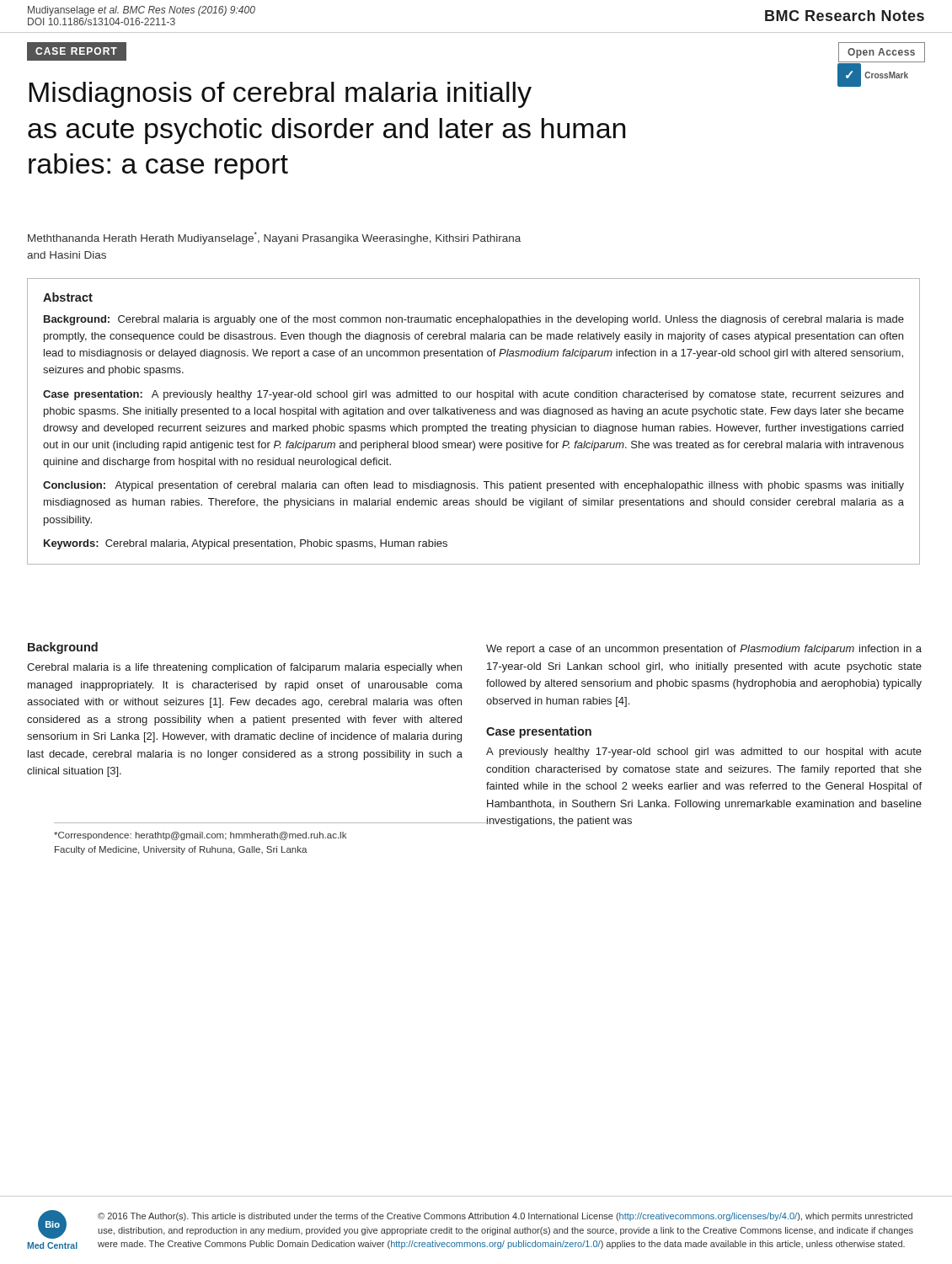Screen dimensions: 1264x952
Task: Find "CASE REPORT" on this page
Action: pos(77,51)
